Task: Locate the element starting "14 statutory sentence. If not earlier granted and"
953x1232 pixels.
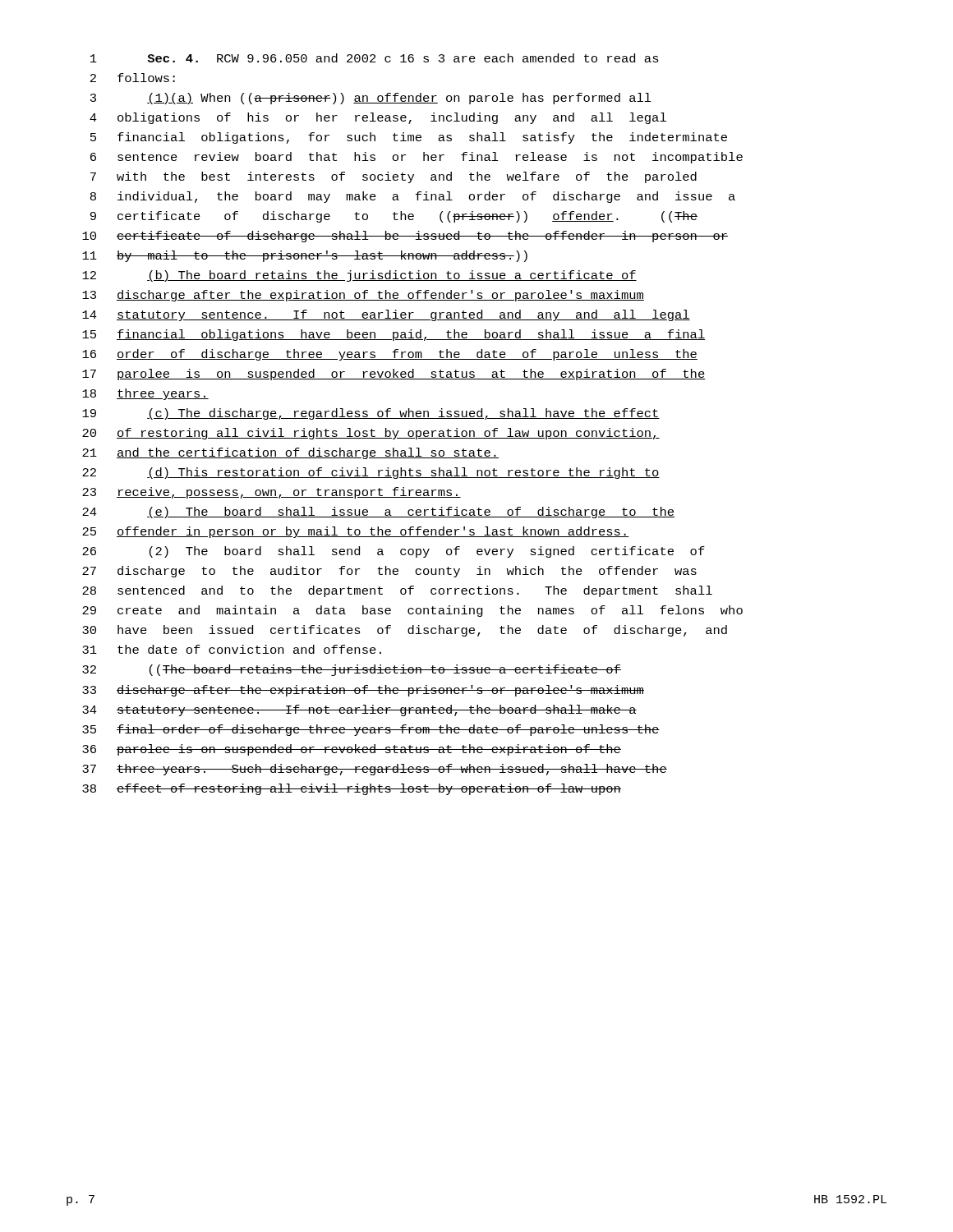Action: click(x=378, y=316)
